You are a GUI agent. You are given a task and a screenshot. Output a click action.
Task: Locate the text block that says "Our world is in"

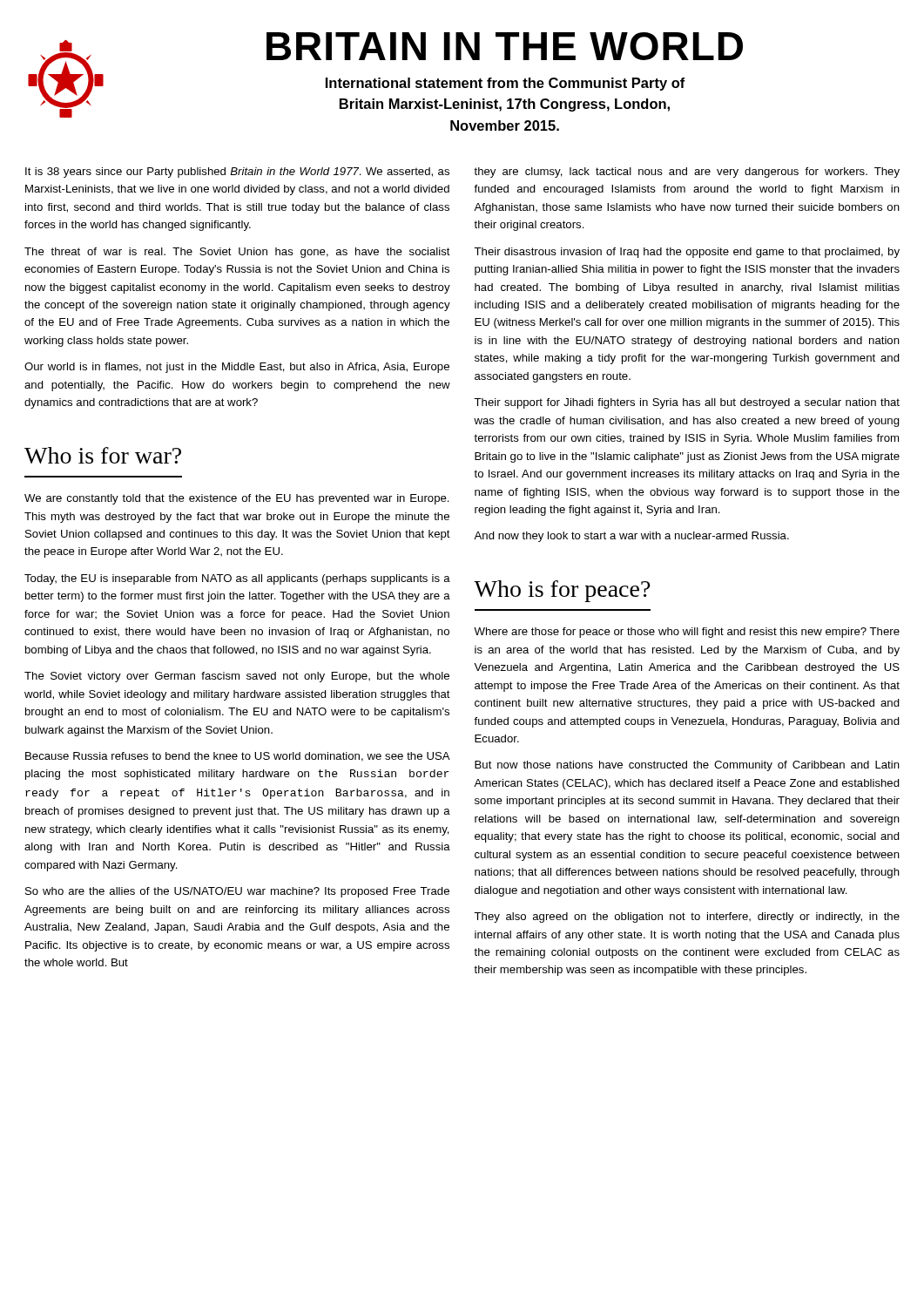click(237, 385)
